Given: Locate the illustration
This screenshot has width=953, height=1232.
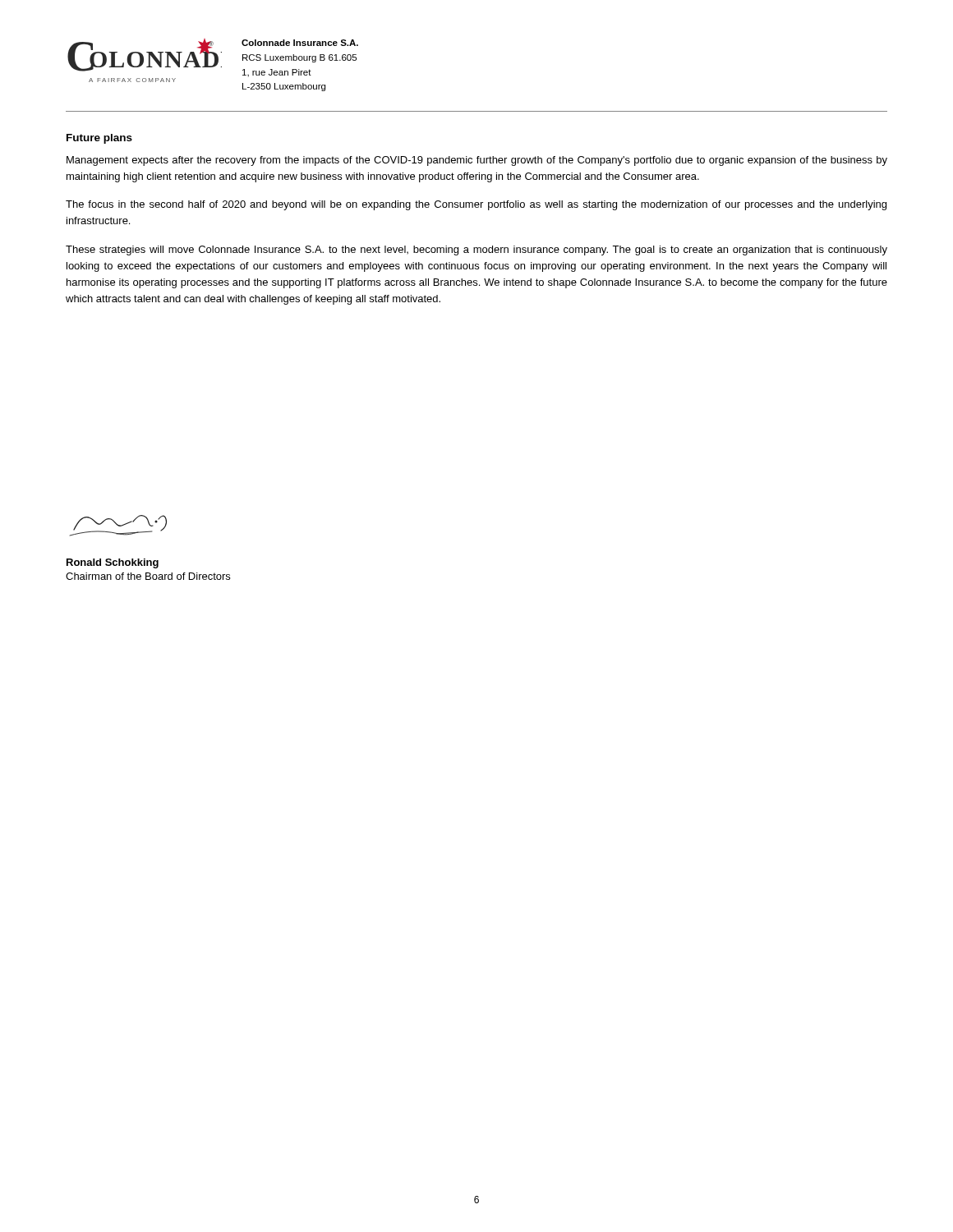Looking at the screenshot, I should point(148,523).
